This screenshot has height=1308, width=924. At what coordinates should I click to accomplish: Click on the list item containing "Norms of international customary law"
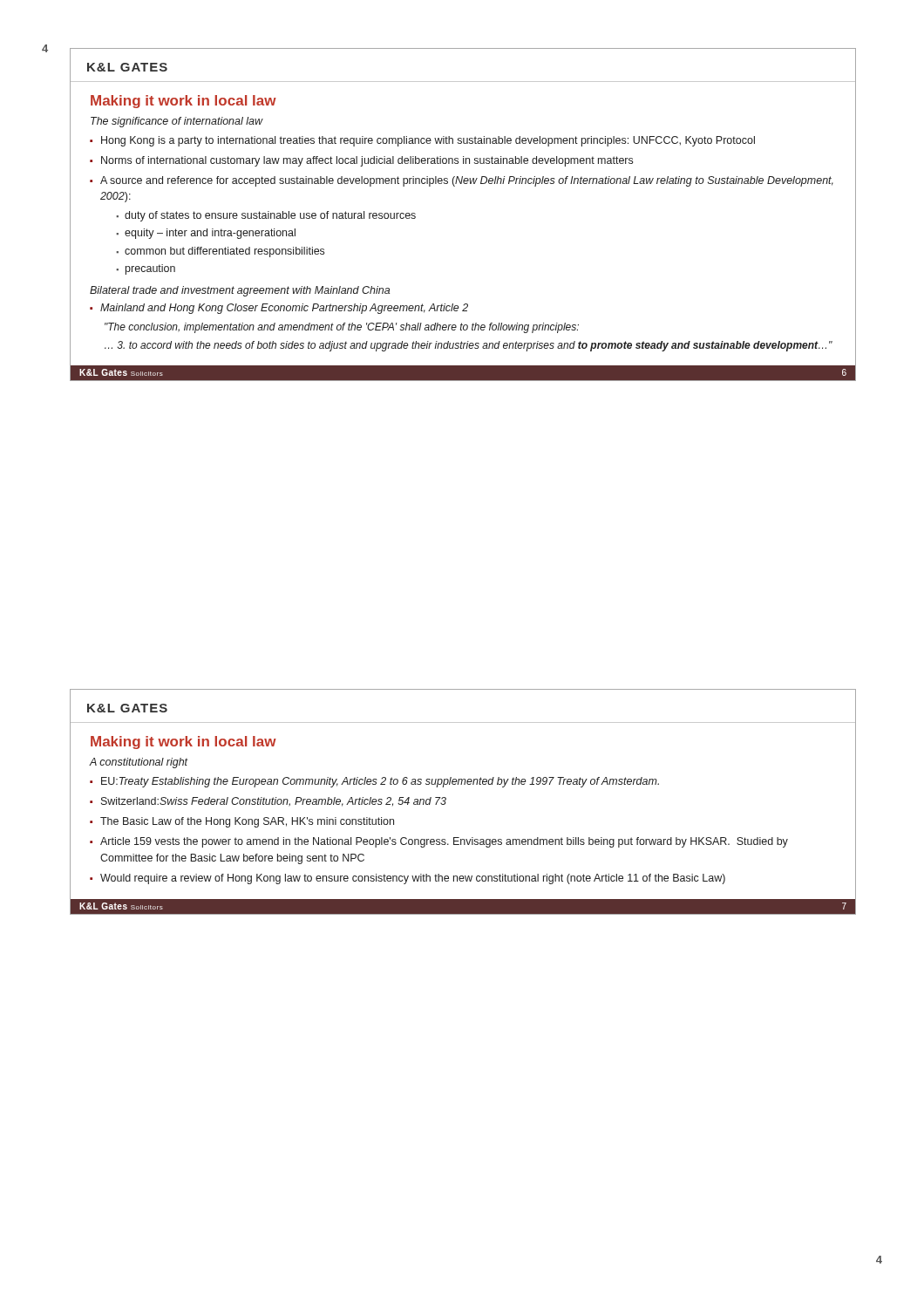point(367,161)
